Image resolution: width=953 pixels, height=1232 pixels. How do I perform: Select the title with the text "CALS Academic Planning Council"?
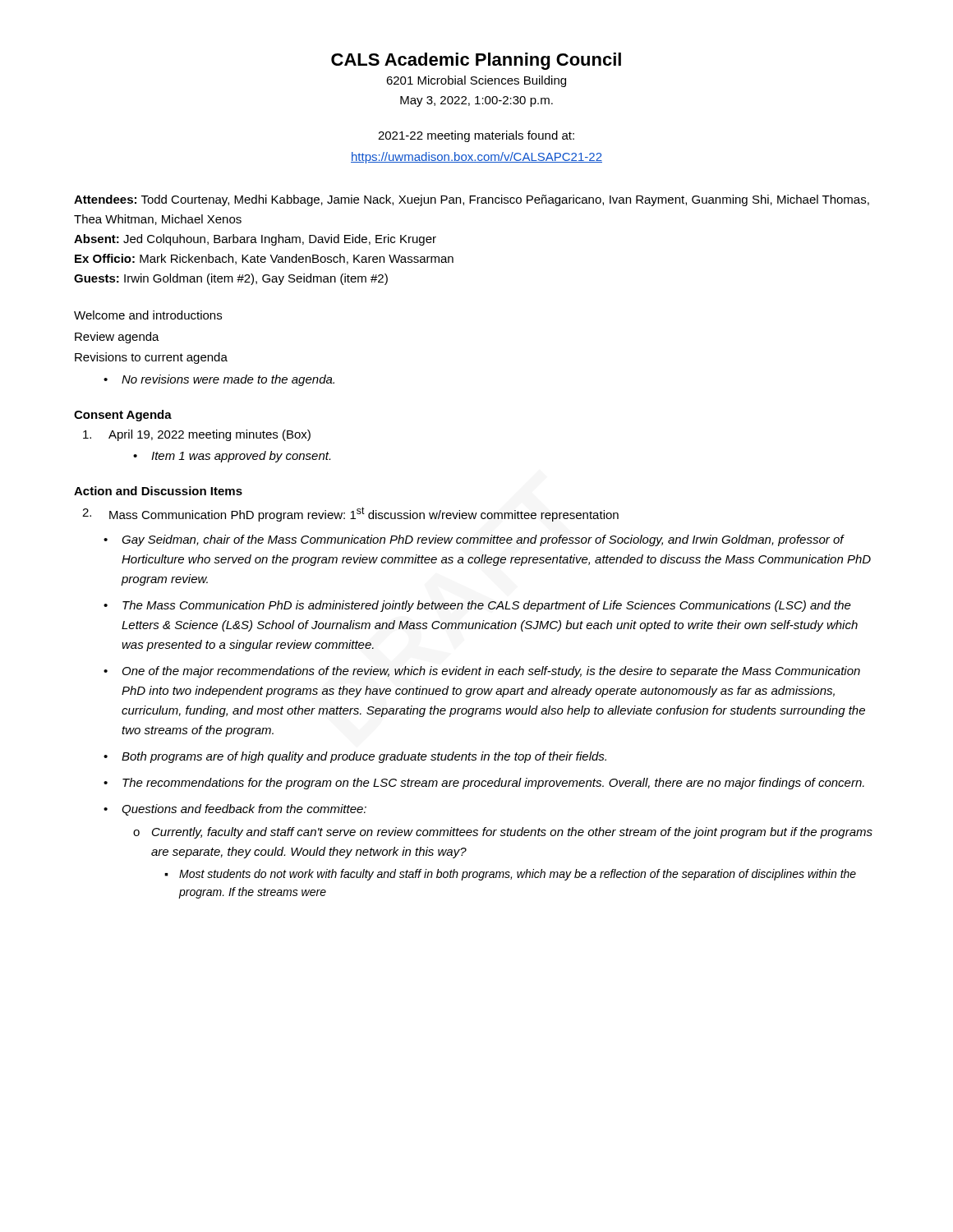pyautogui.click(x=476, y=80)
